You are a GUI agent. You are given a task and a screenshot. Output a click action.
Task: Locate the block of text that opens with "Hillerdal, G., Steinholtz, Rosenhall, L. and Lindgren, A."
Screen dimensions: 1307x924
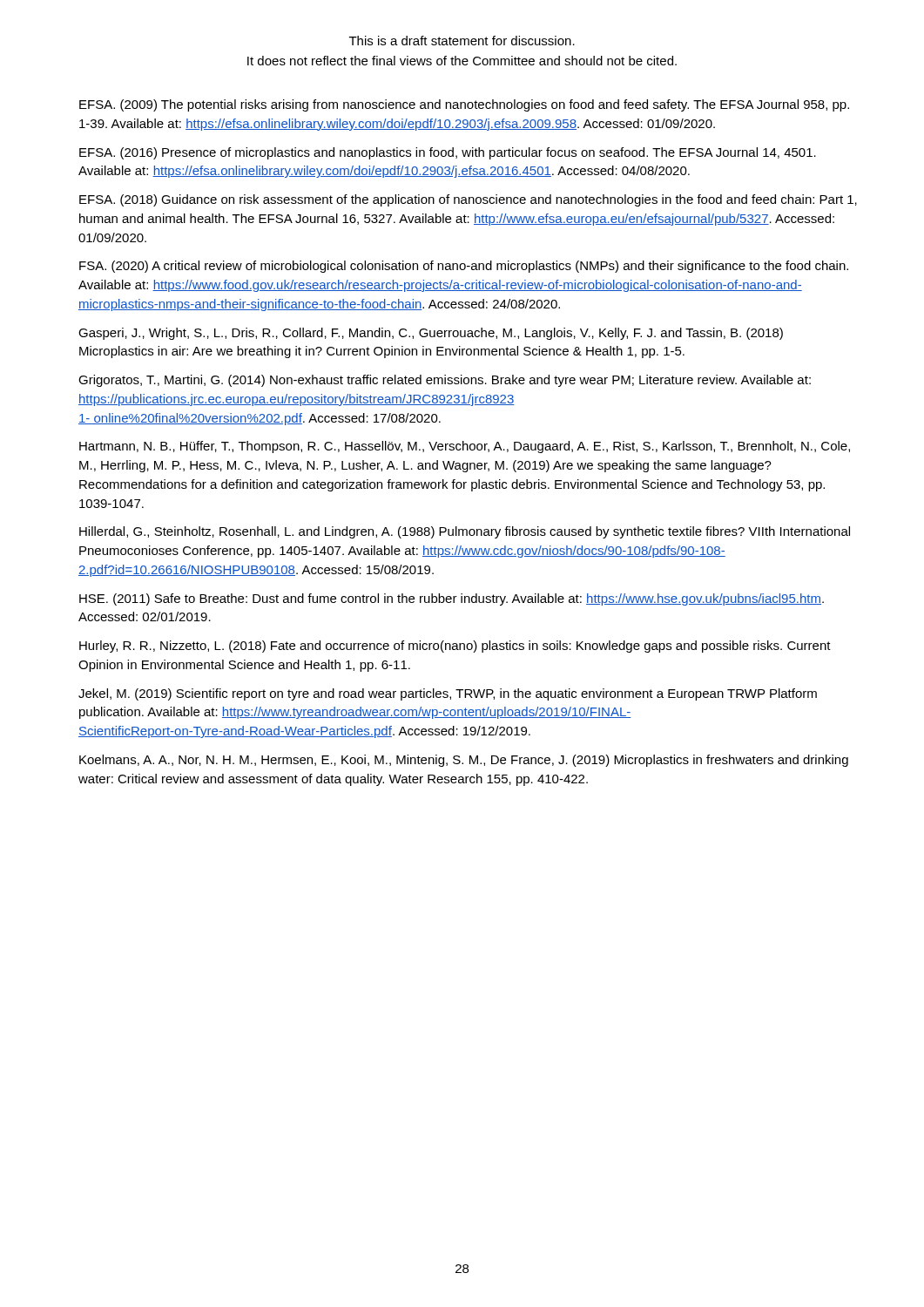(470, 551)
